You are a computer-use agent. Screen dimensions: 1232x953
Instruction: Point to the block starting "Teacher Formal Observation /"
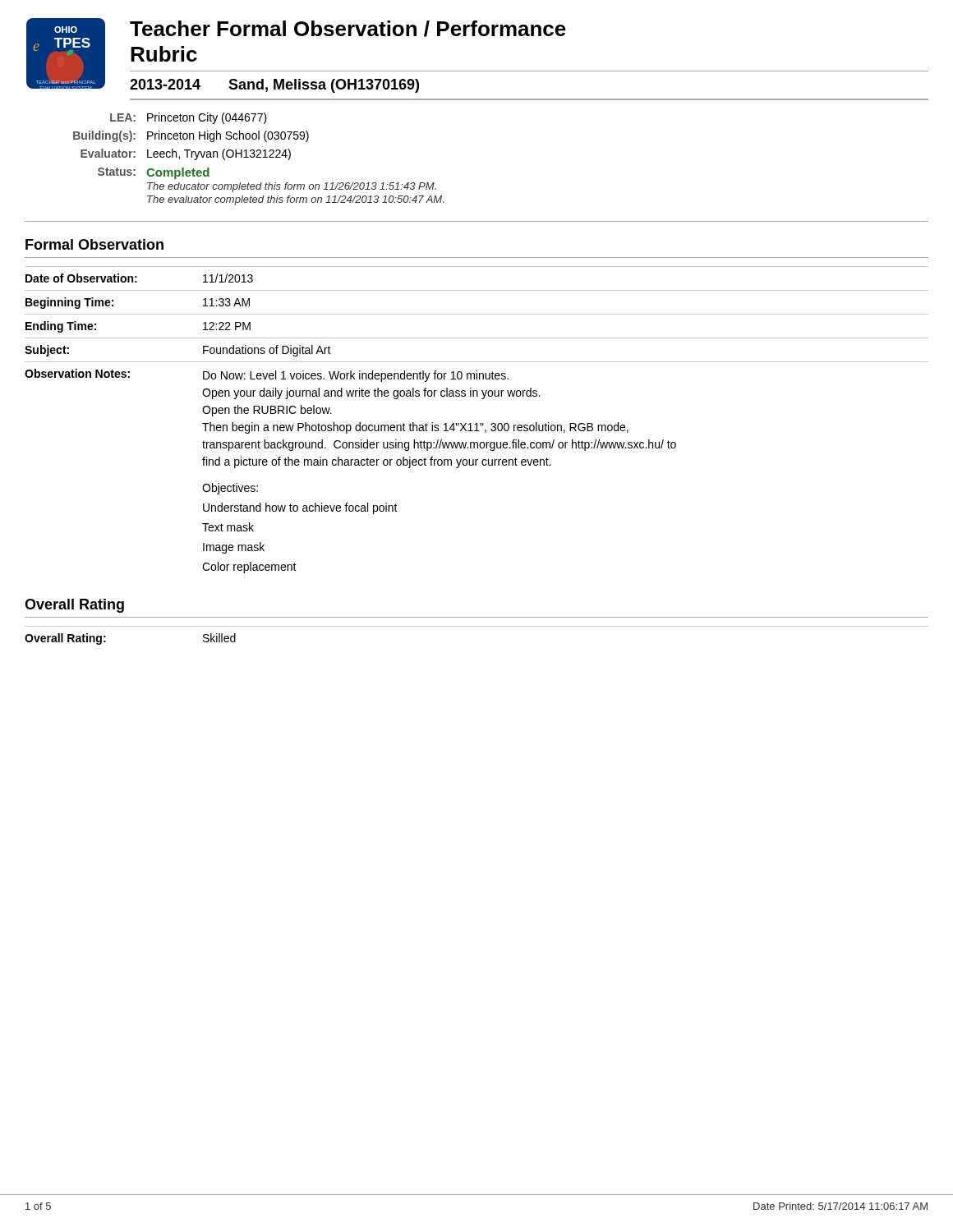(348, 42)
